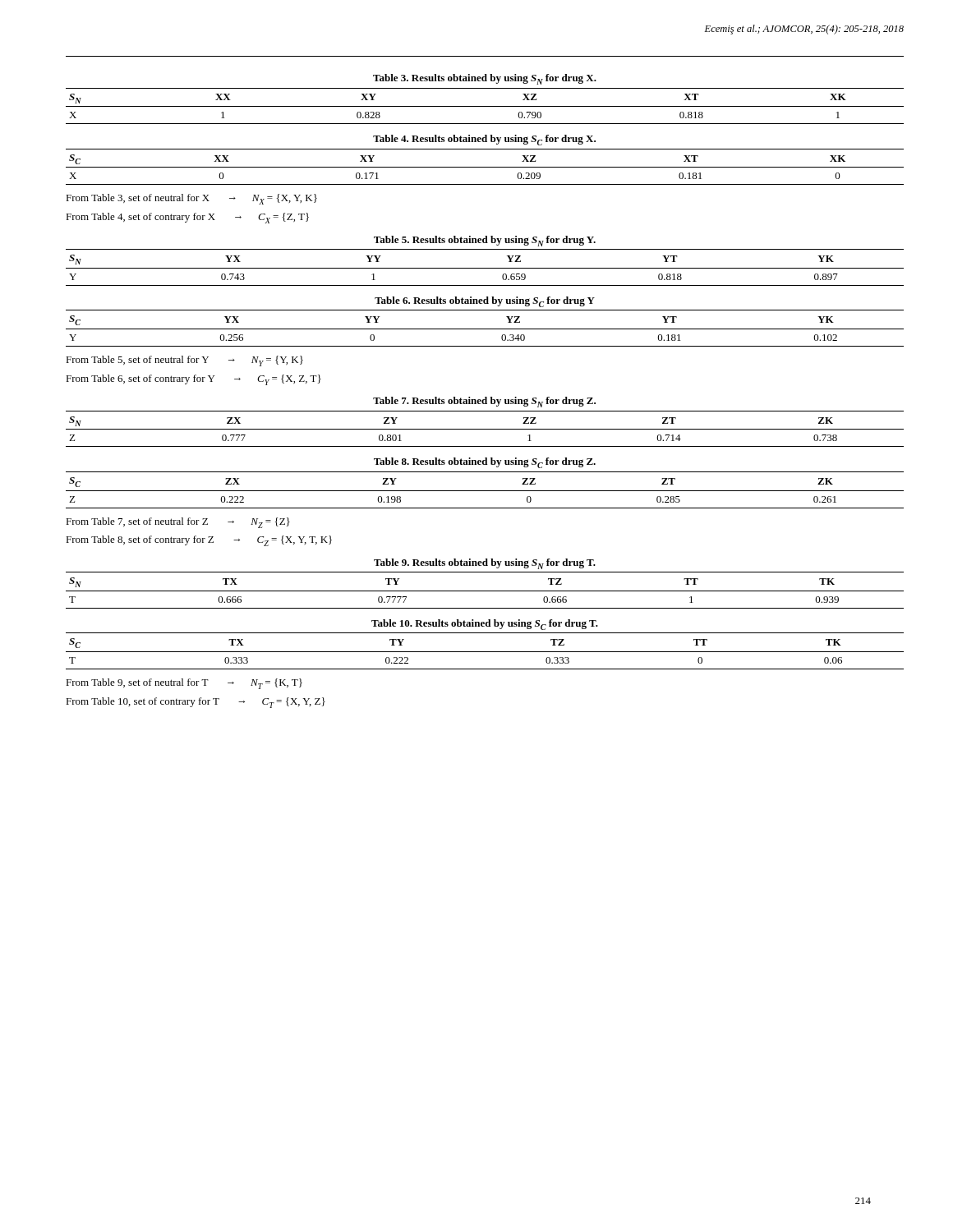Screen dimensions: 1232x953
Task: Find the block starting "From Table 10, set of contrary for"
Action: point(196,702)
